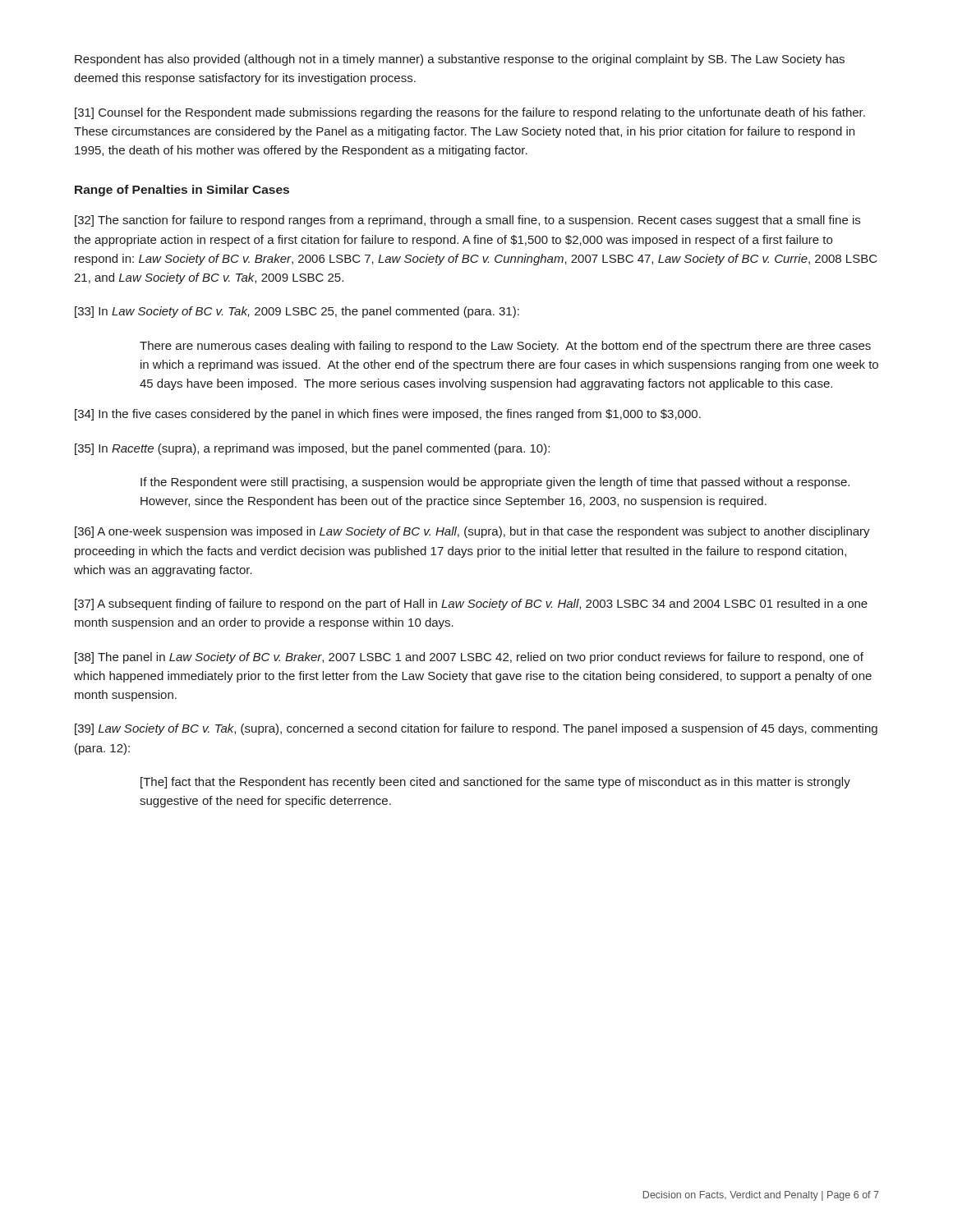Point to the text block starting "There are numerous cases dealing with failing to"

click(509, 364)
